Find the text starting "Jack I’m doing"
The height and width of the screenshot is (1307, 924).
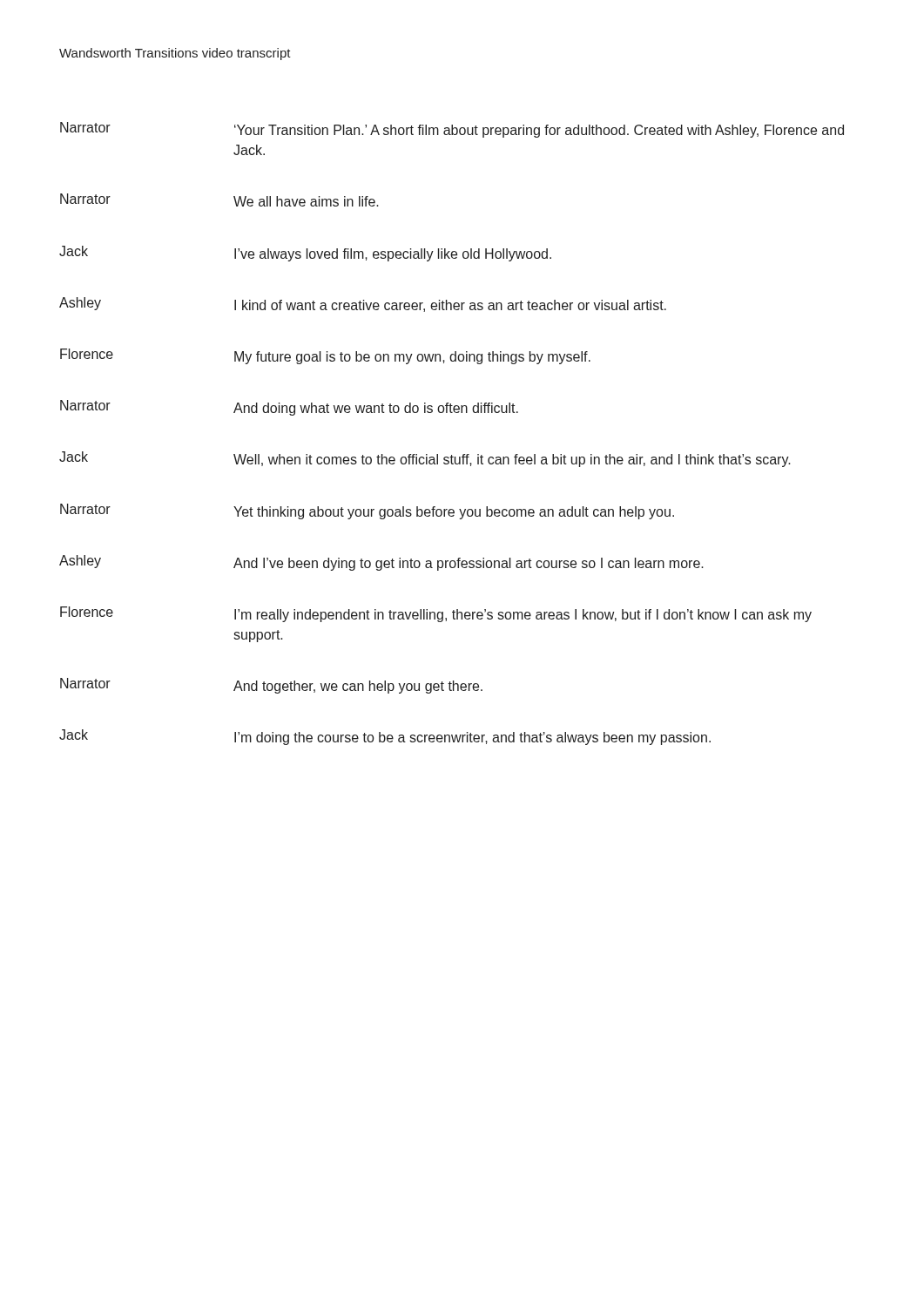click(460, 738)
